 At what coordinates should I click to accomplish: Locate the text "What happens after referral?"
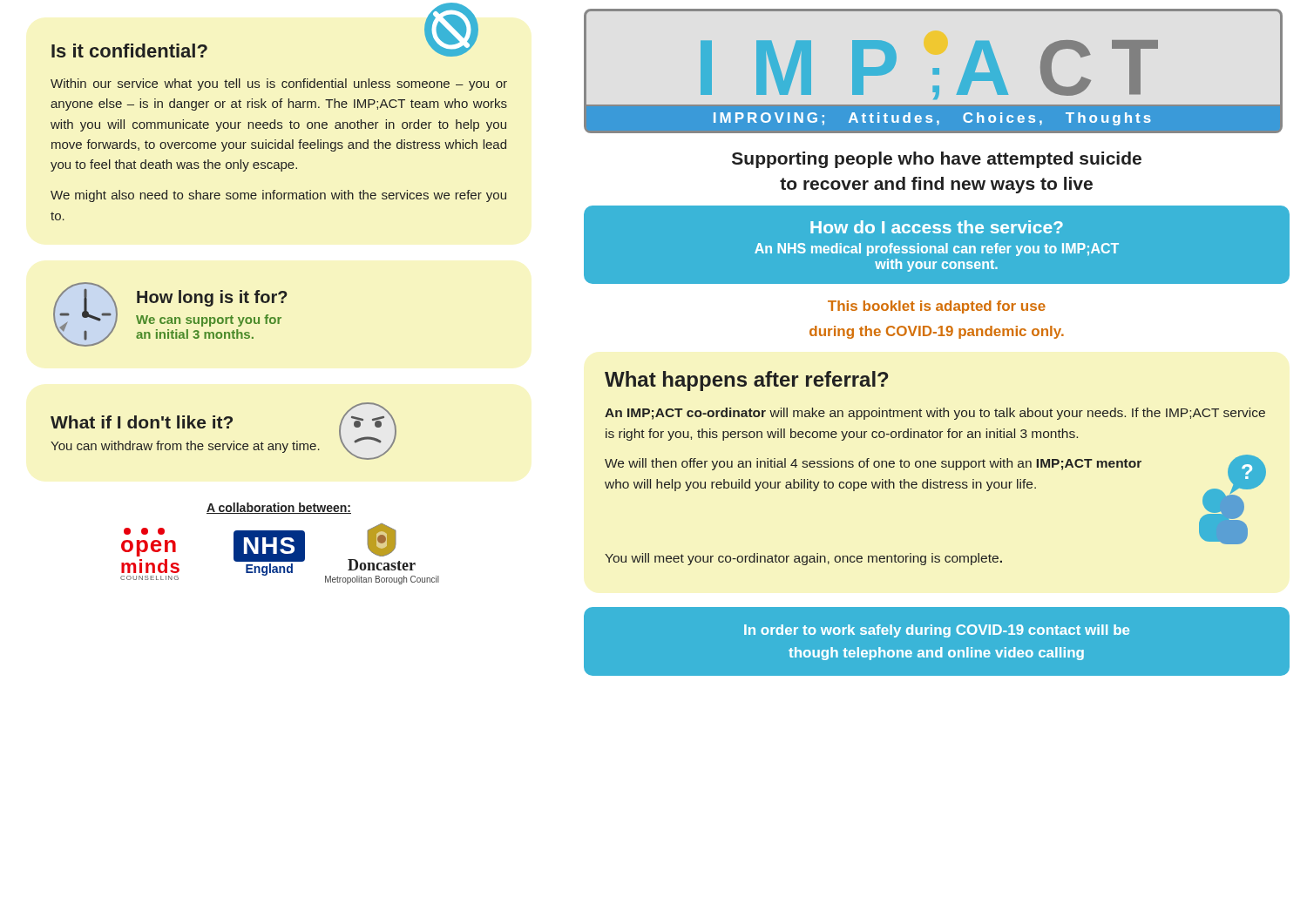(x=747, y=379)
